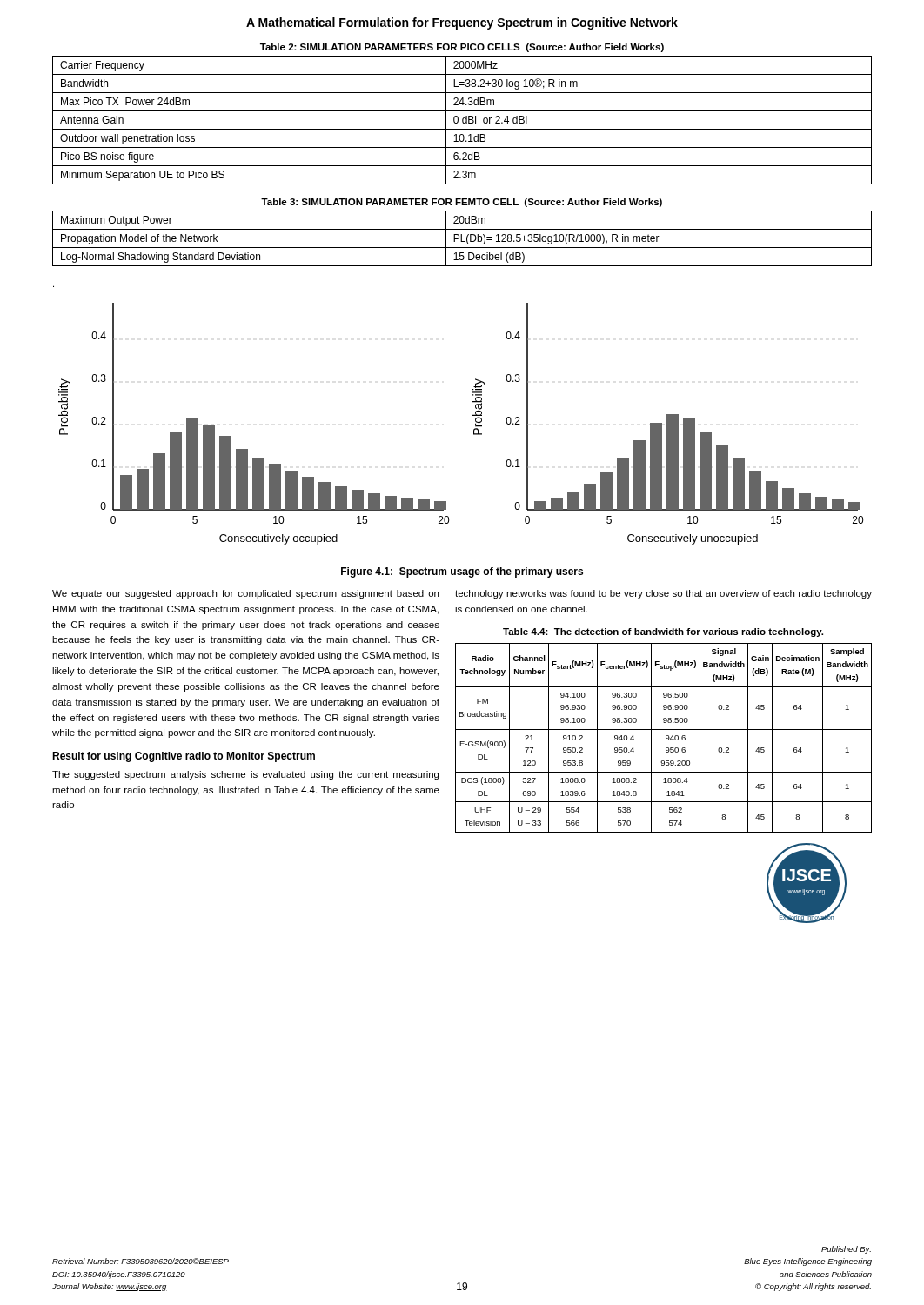
Task: Locate the table with the text "PL(Db)= 128.5+35log10(R/1000), R in meter"
Action: (462, 238)
